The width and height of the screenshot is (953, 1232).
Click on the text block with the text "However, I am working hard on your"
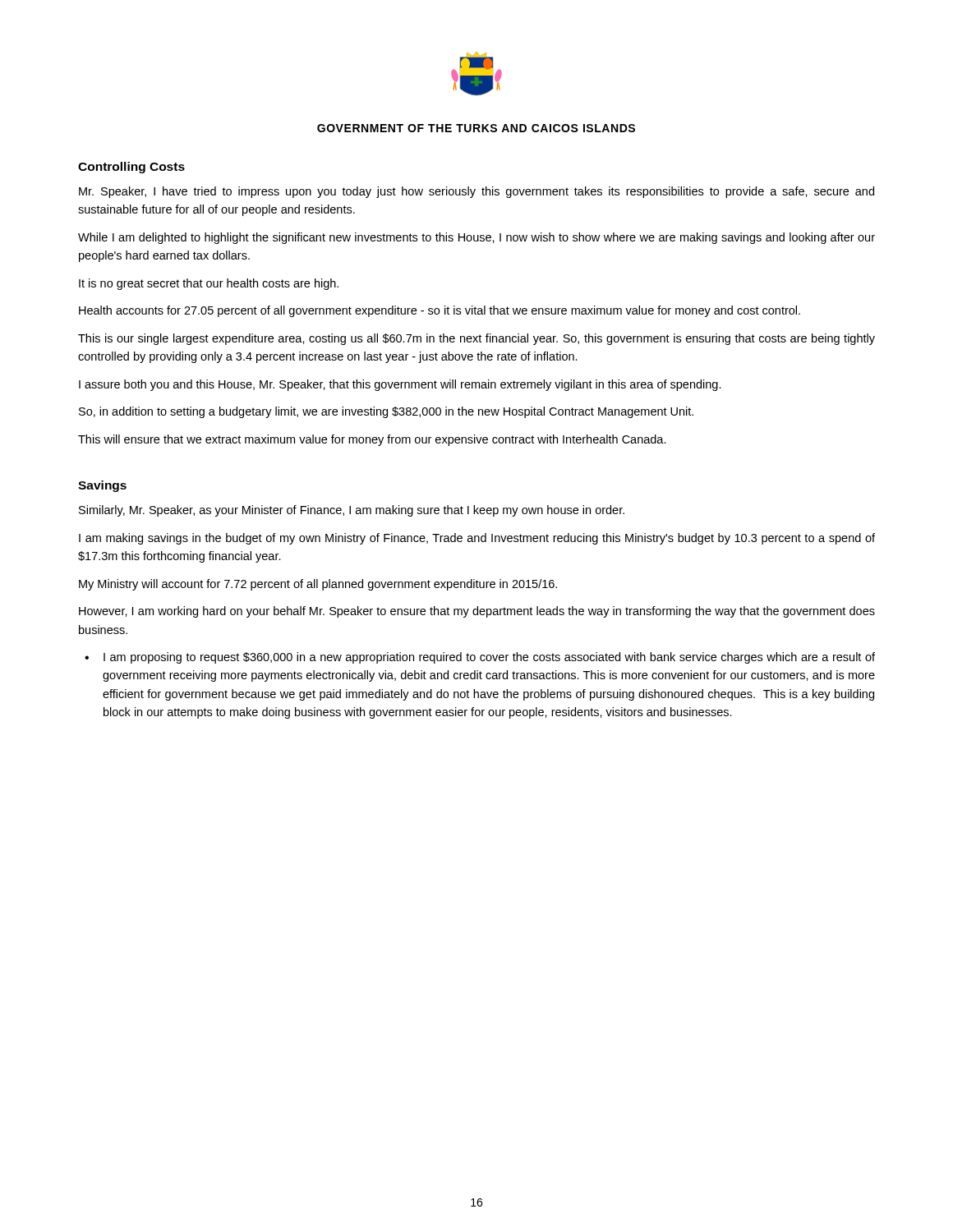click(476, 620)
